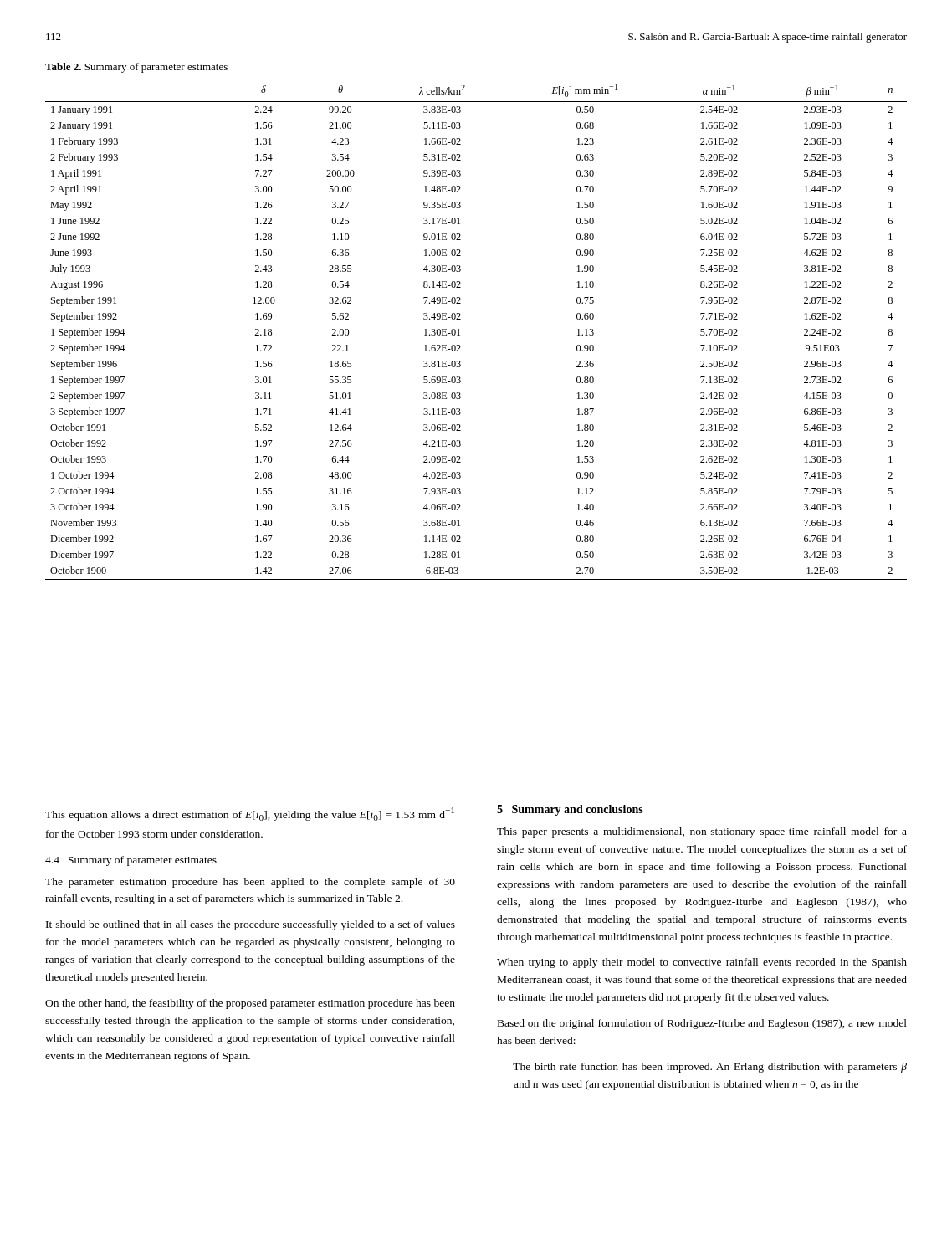Viewport: 952px width, 1255px height.
Task: Point to the region starting "The parameter estimation procedure has been applied to"
Action: [250, 890]
